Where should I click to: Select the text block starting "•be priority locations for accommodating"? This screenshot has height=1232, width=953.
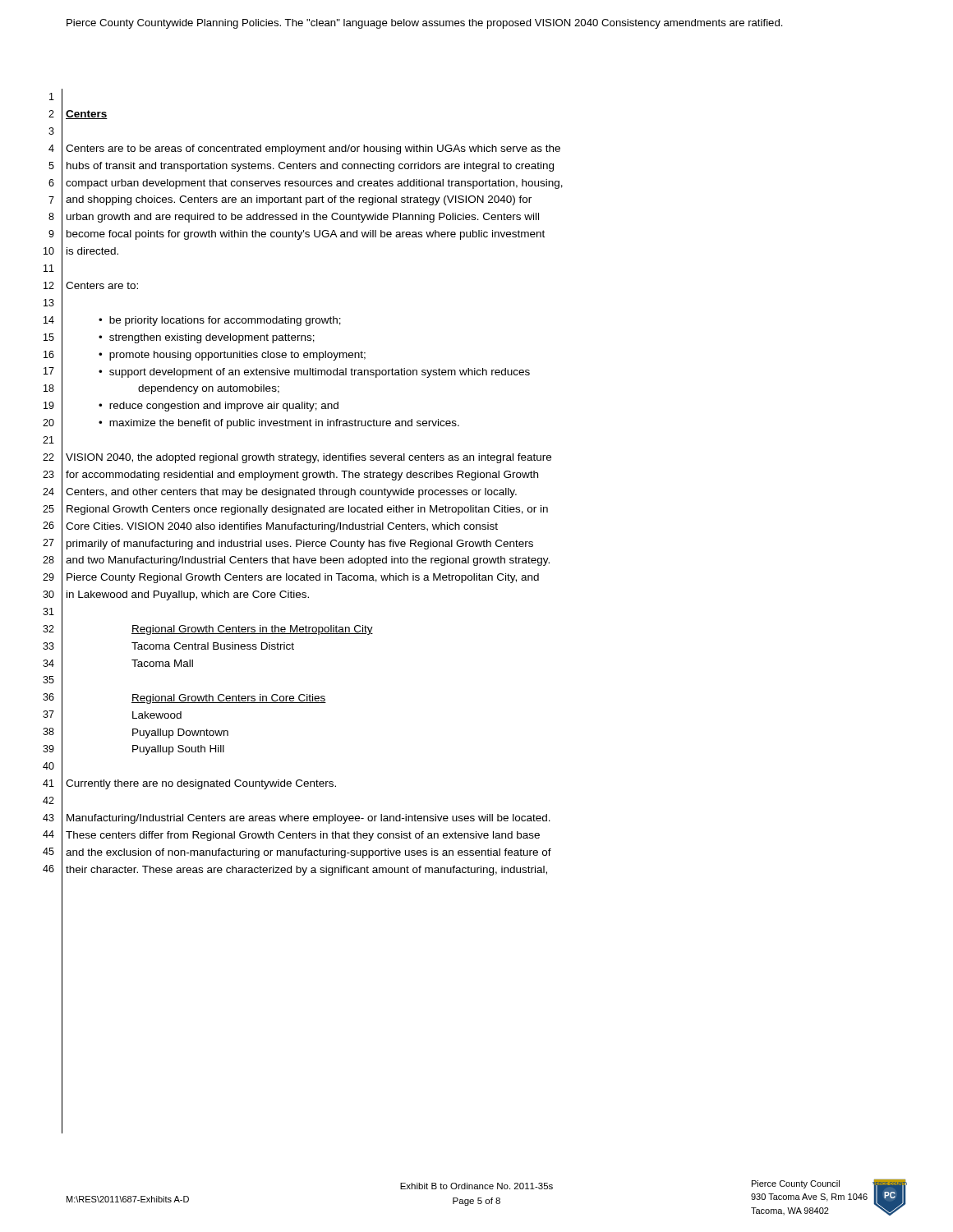[220, 321]
